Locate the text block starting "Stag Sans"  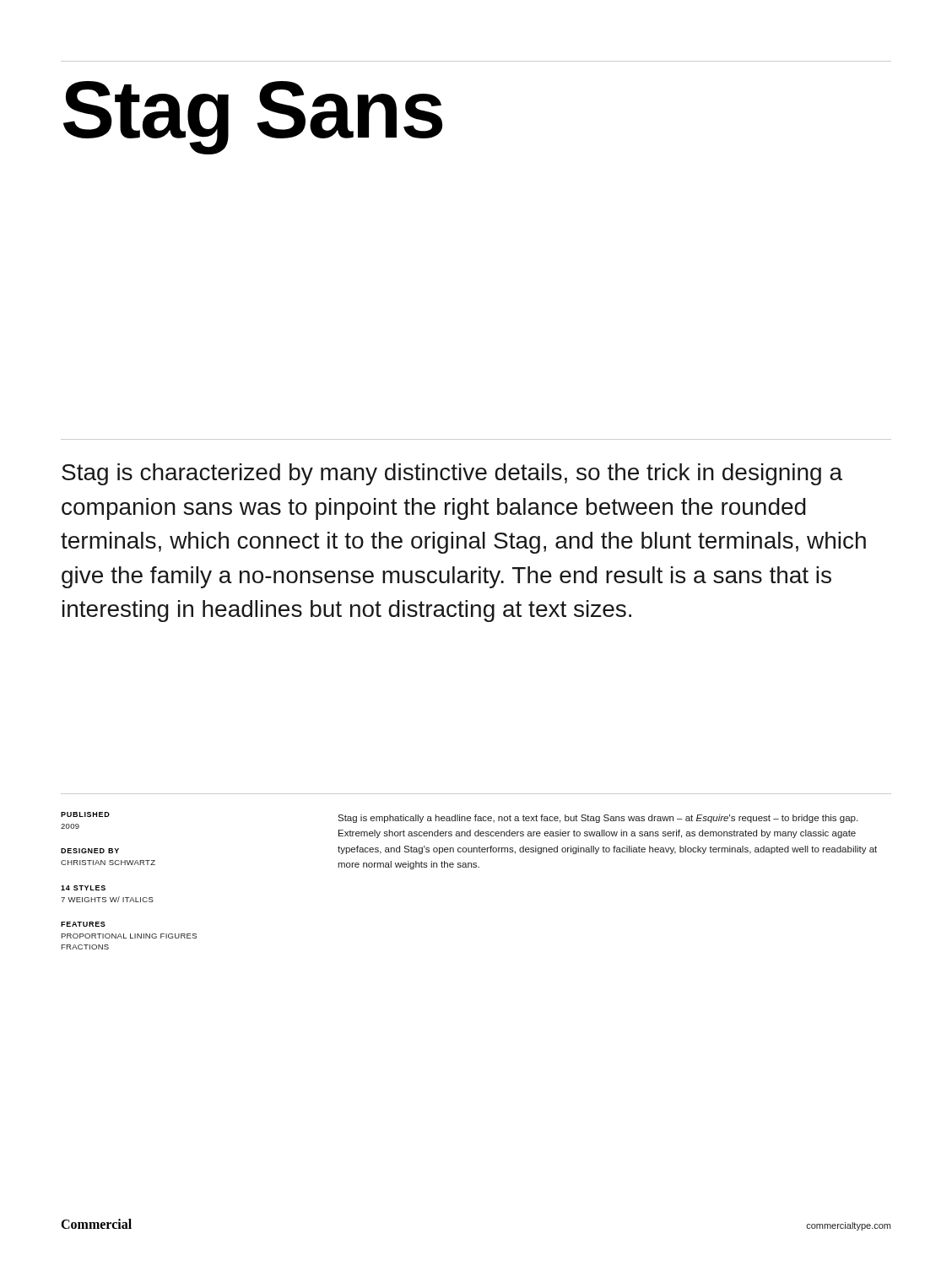click(253, 110)
